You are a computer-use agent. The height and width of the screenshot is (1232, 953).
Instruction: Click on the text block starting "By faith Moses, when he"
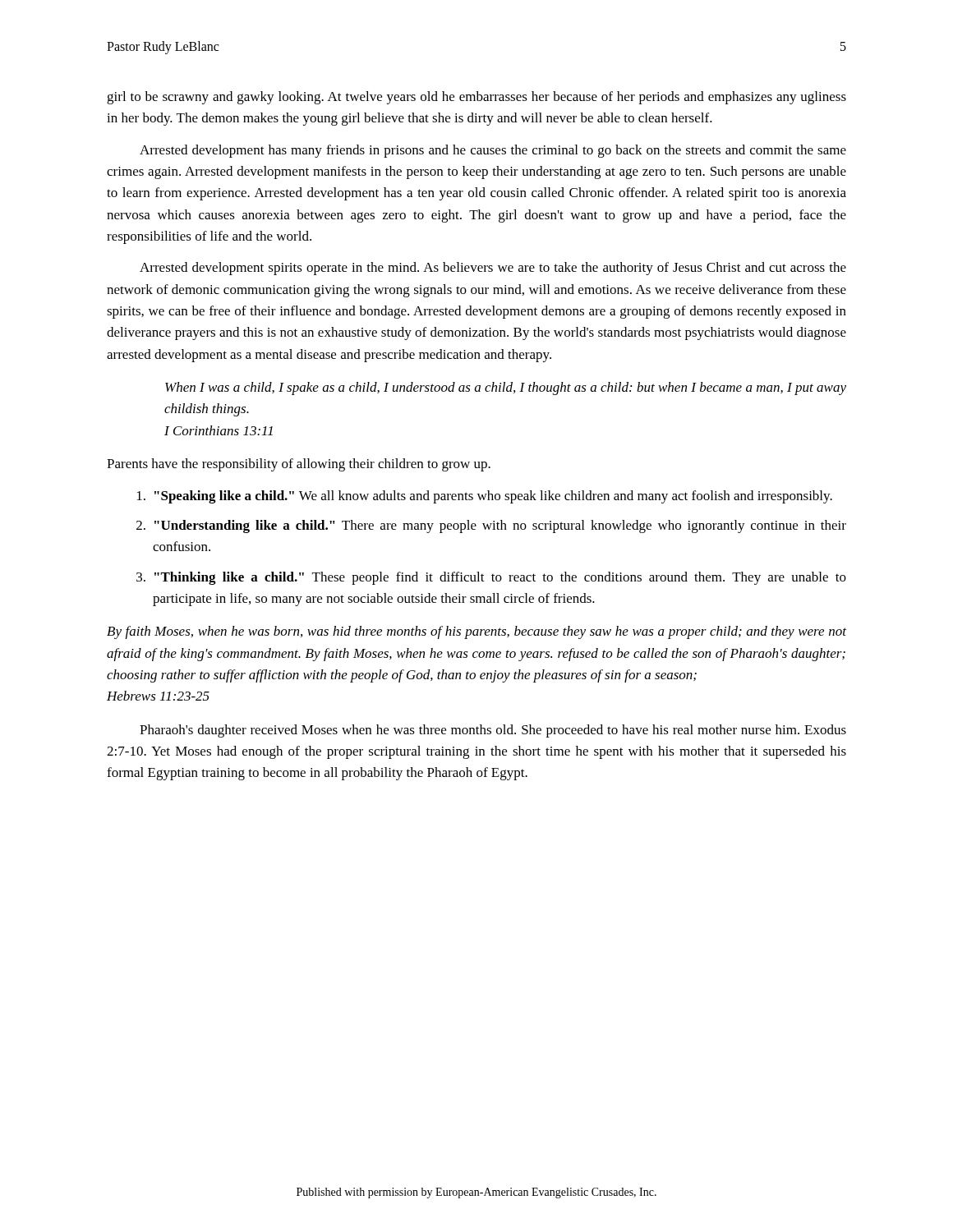(x=476, y=664)
